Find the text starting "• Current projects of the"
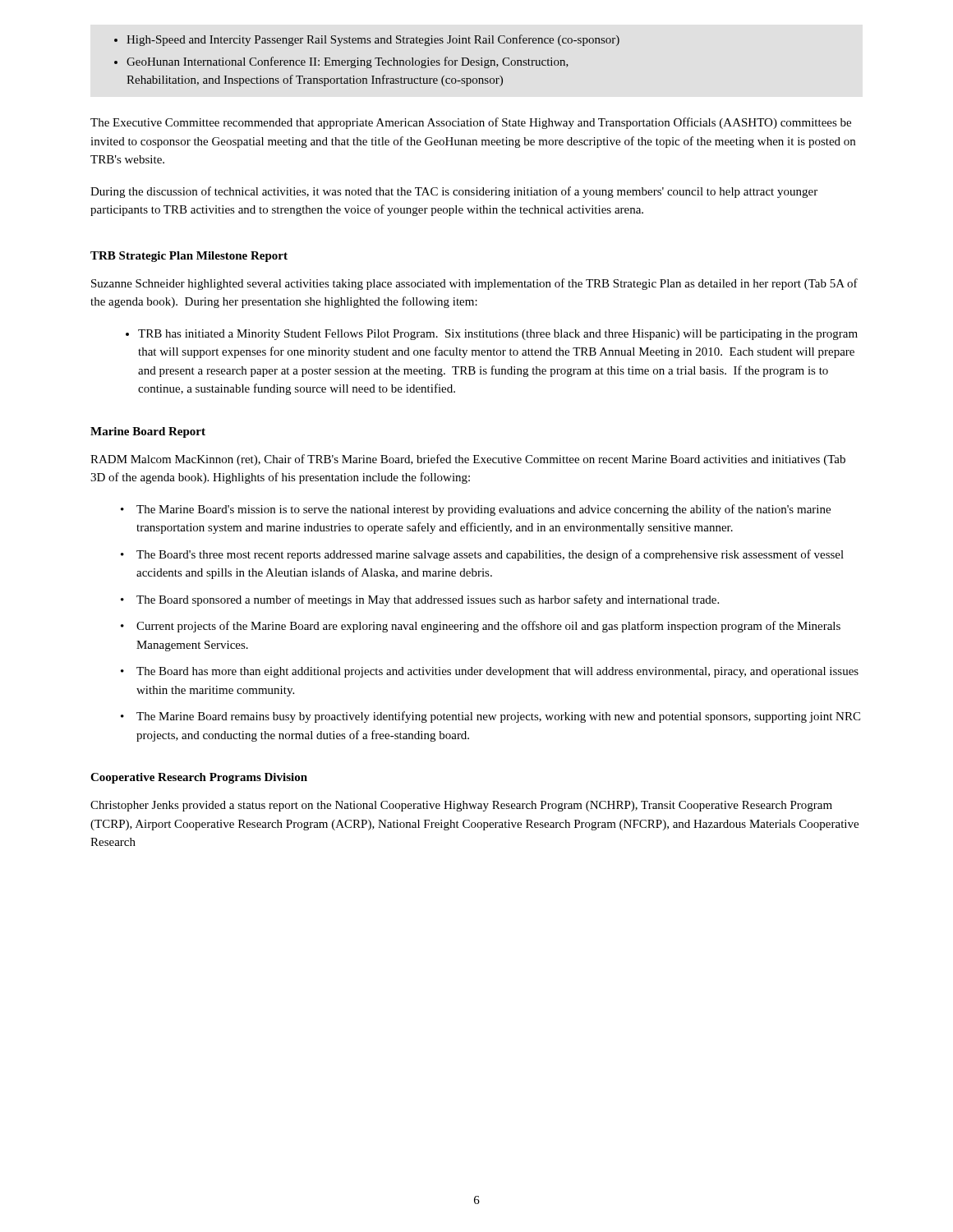This screenshot has height=1232, width=953. 491,635
